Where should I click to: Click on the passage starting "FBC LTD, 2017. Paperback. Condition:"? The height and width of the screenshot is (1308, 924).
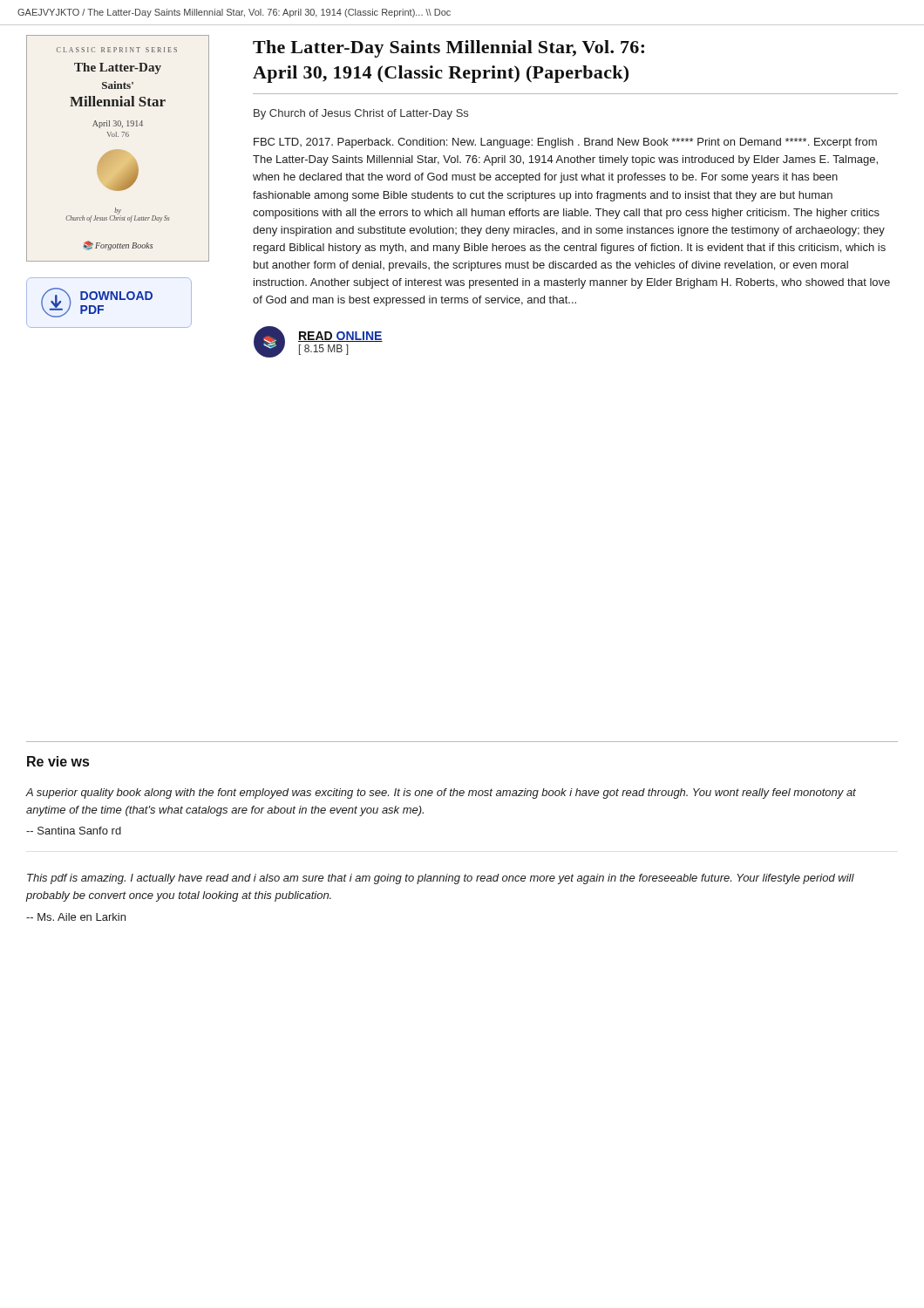pyautogui.click(x=571, y=221)
